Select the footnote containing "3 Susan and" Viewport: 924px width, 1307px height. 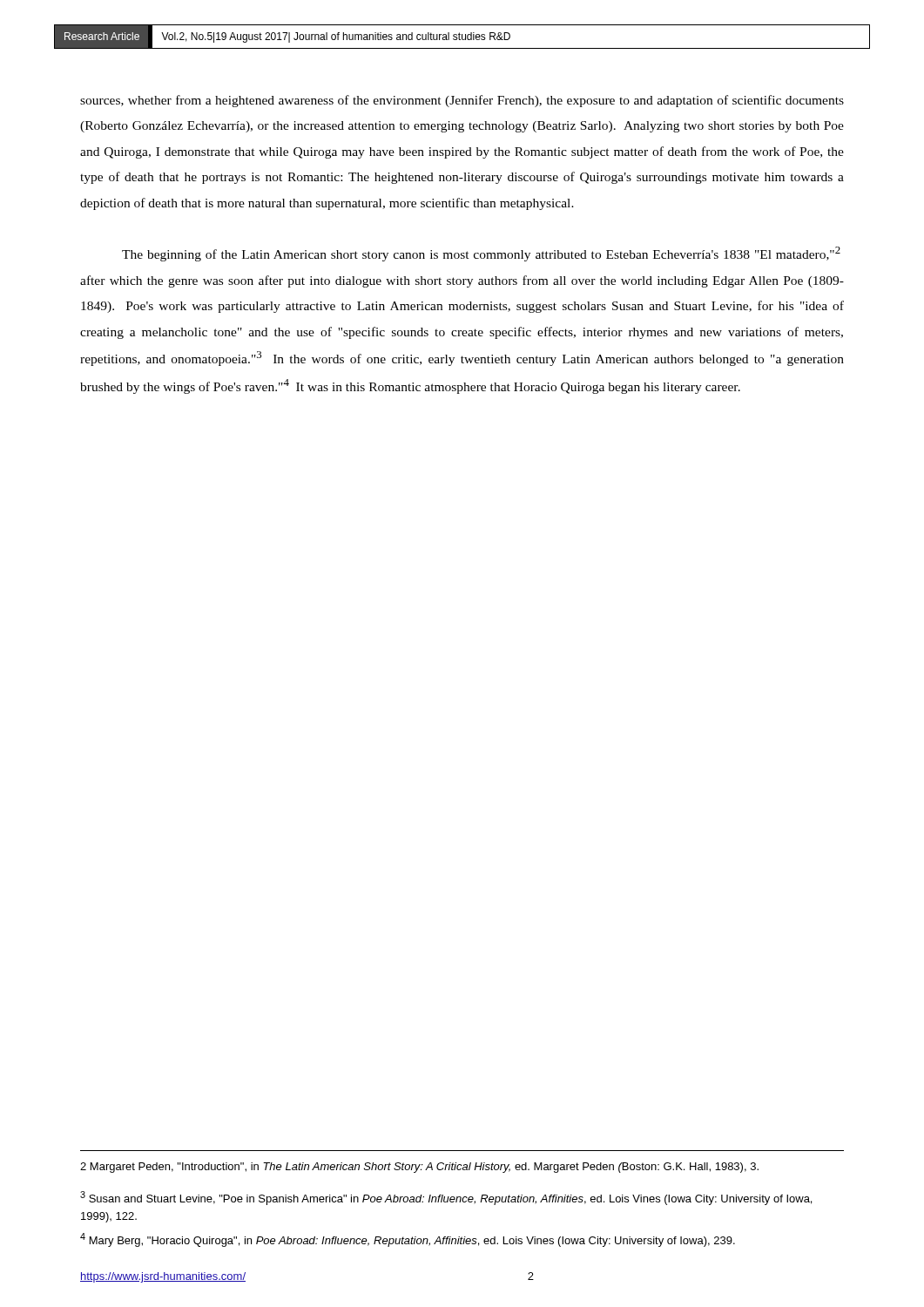447,1206
